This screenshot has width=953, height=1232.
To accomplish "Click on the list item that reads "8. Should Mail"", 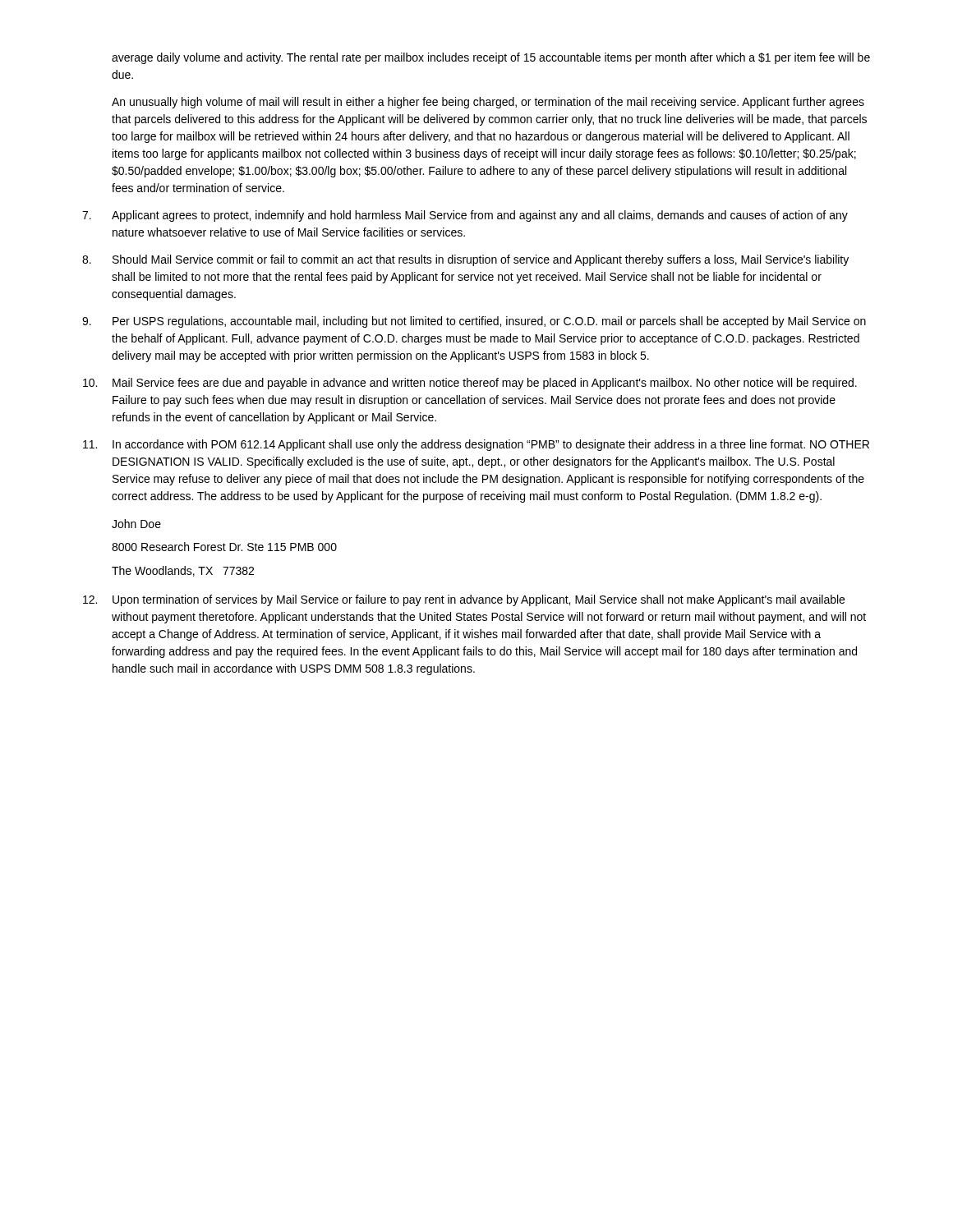I will click(476, 277).
